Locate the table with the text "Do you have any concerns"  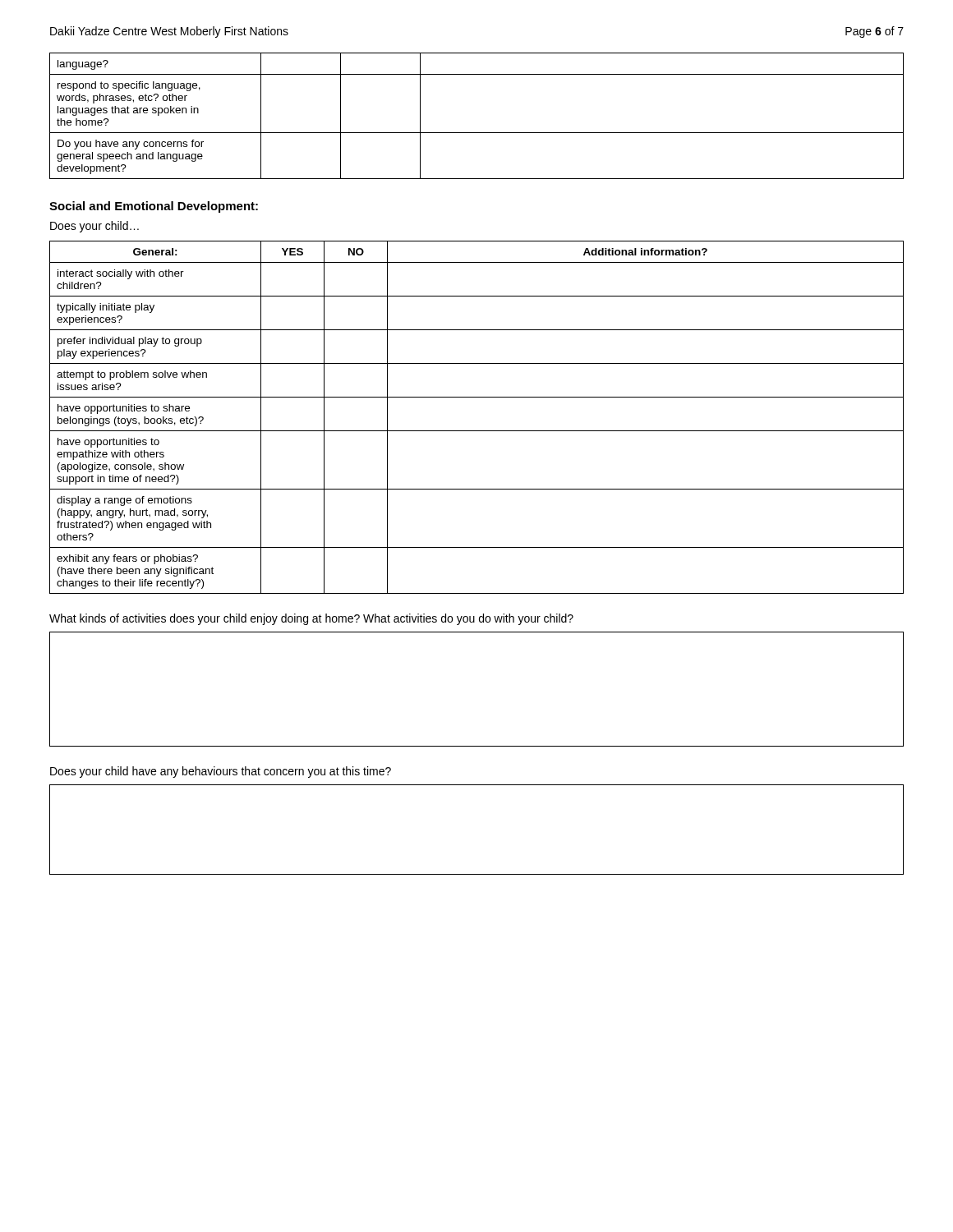tap(476, 116)
